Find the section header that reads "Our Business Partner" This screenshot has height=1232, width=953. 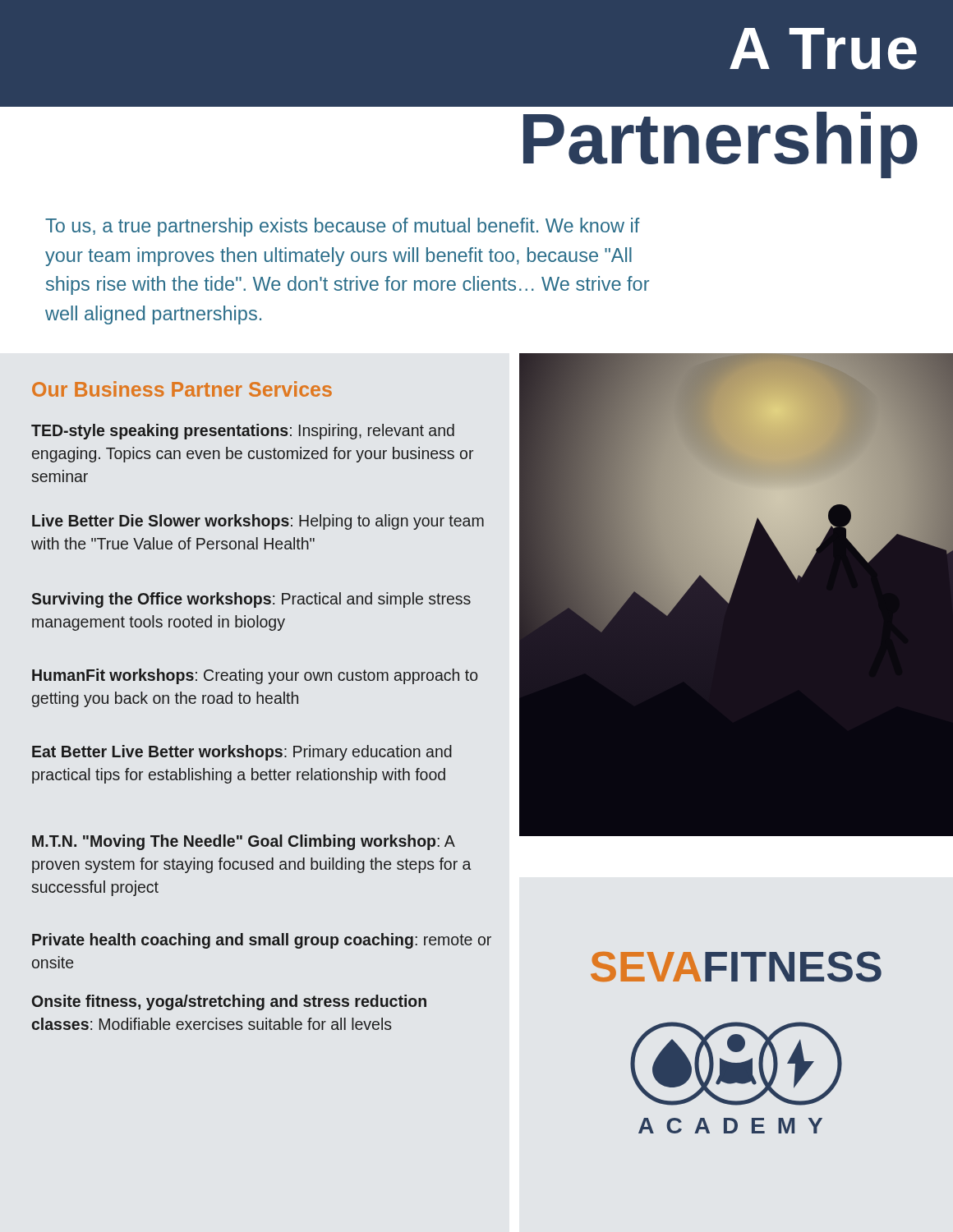pyautogui.click(x=182, y=389)
